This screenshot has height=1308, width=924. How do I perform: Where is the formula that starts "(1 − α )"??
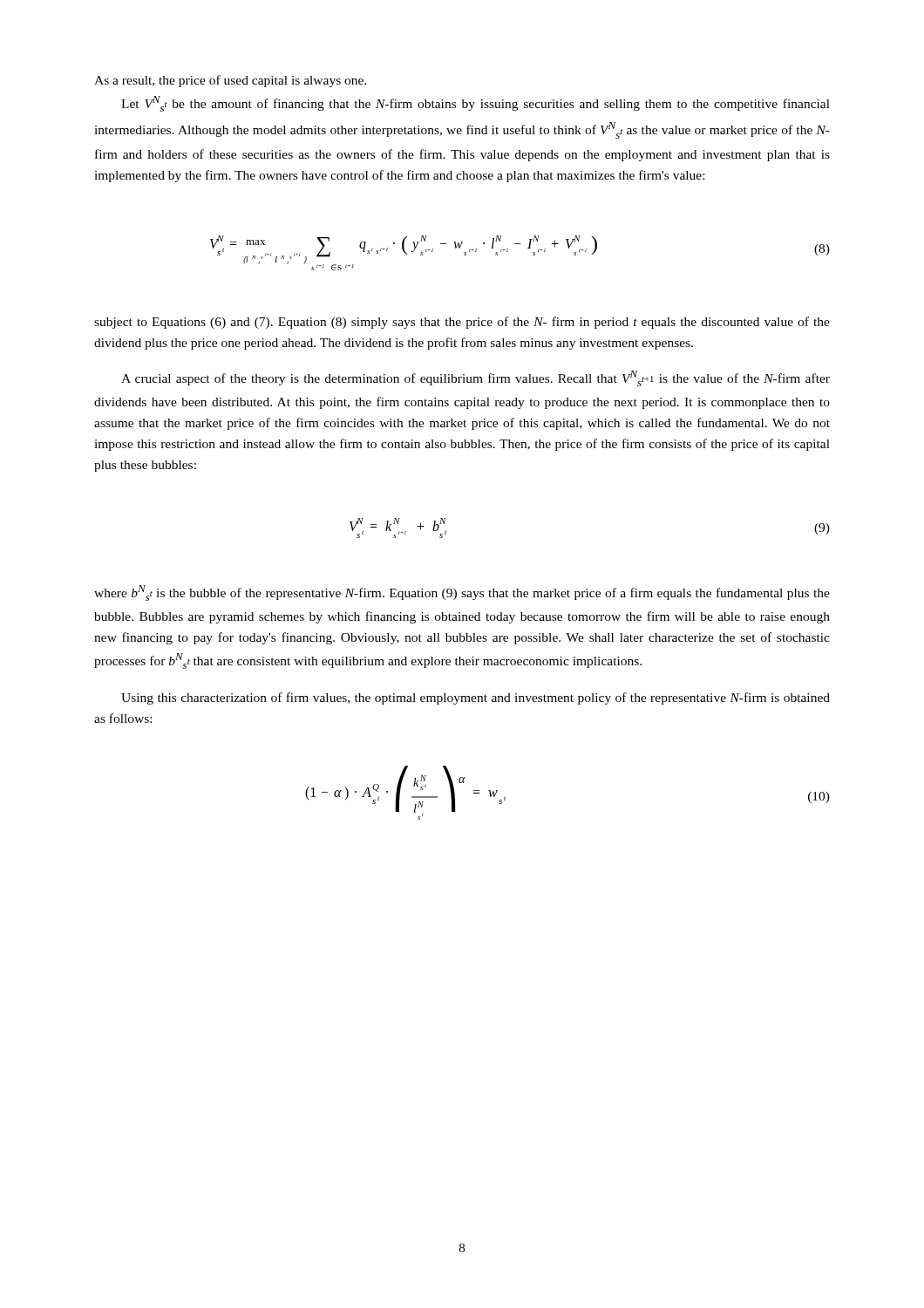click(x=400, y=792)
